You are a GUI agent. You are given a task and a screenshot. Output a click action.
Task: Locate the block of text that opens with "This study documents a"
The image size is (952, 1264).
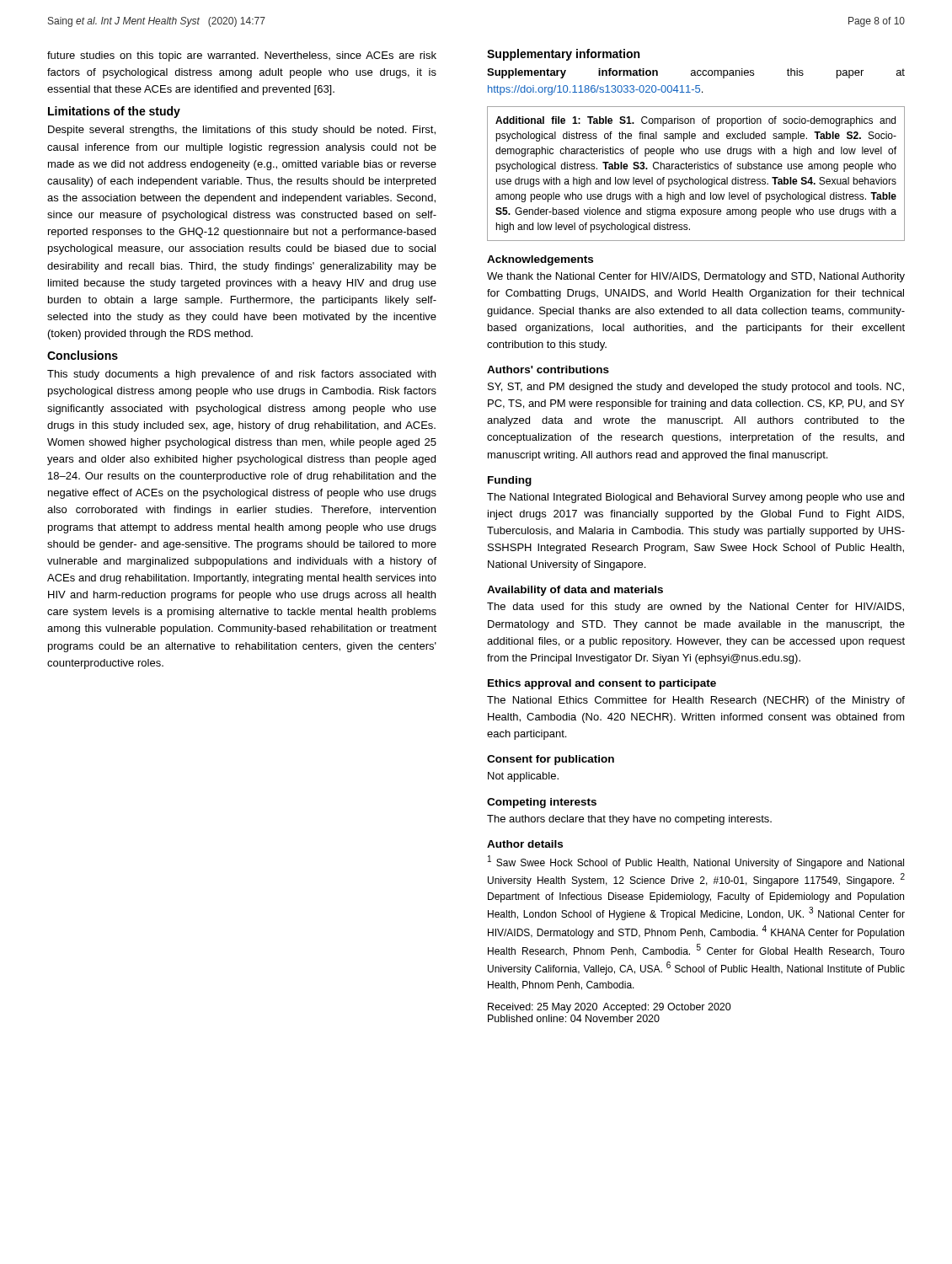pos(242,519)
